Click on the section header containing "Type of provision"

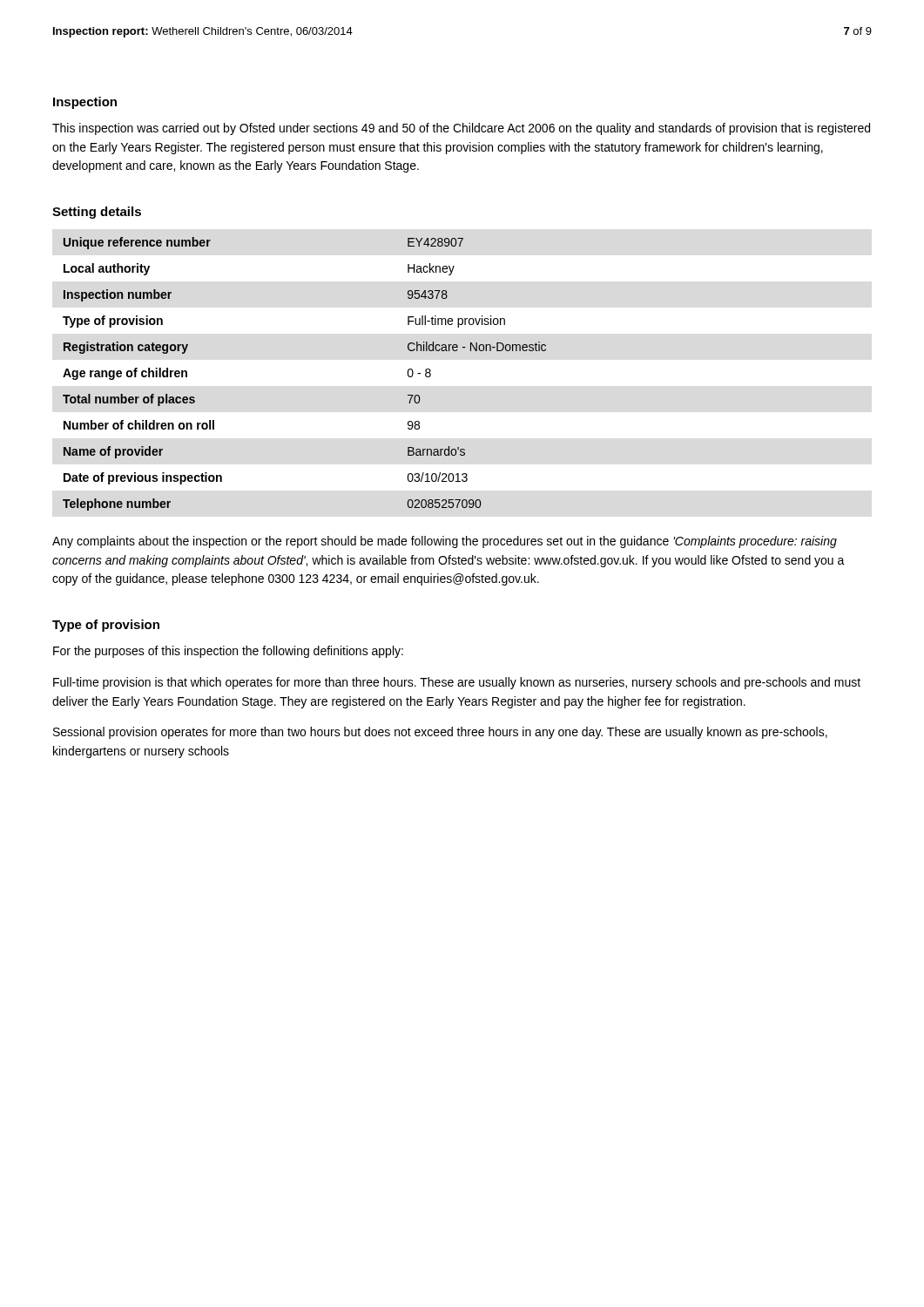coord(106,624)
